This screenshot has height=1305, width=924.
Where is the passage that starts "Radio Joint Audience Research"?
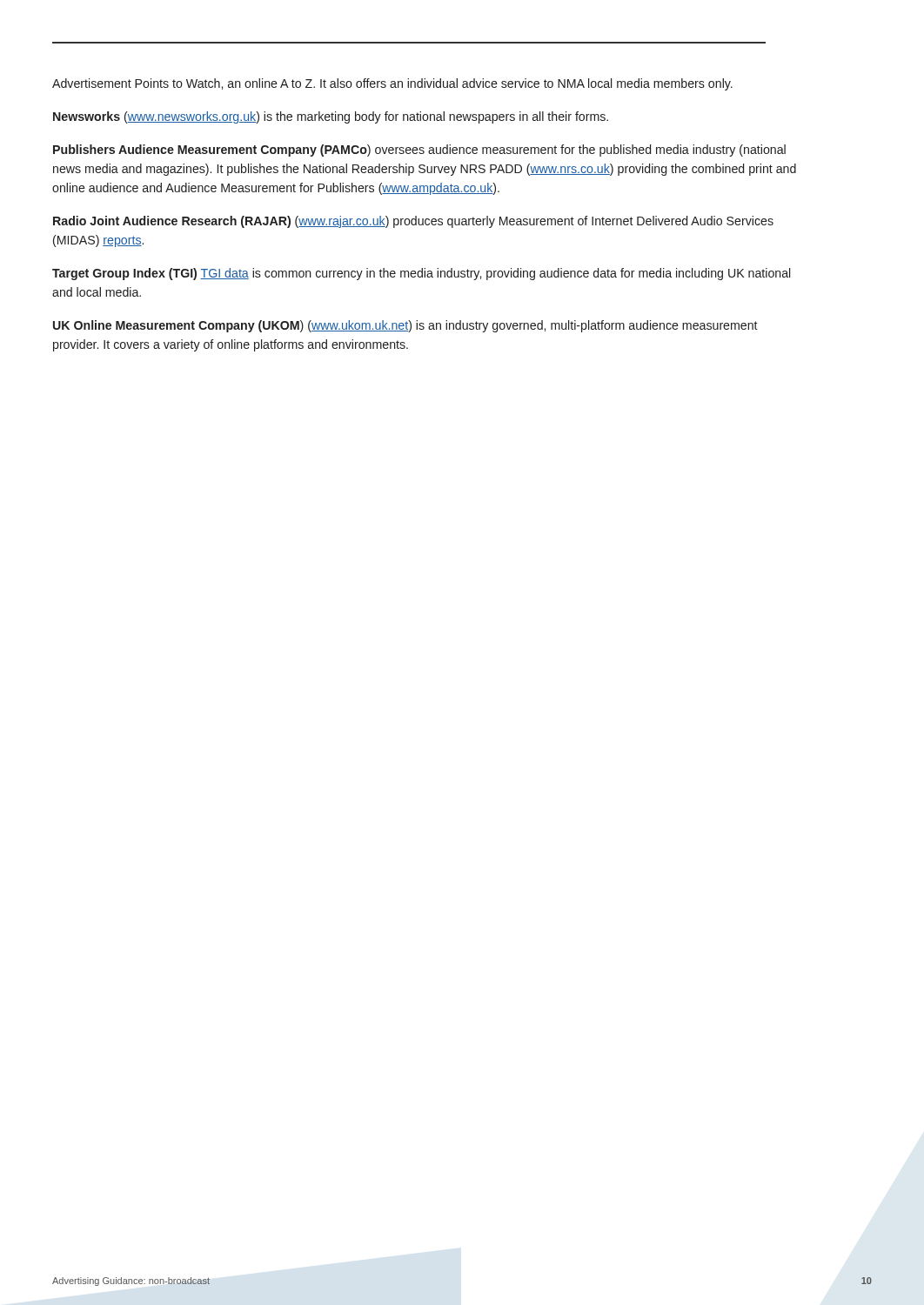(x=413, y=231)
